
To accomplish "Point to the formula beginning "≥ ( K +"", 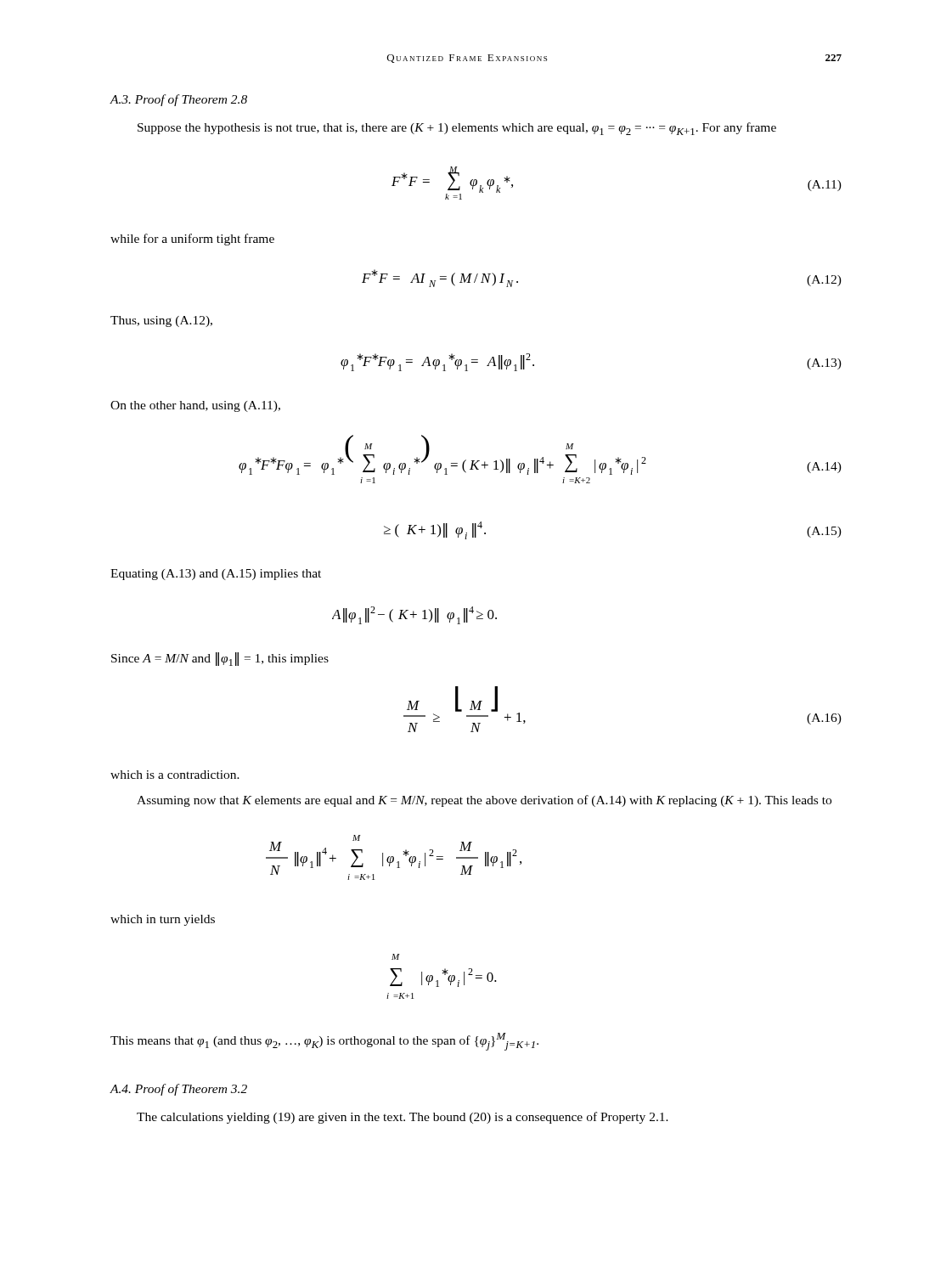I will pos(433,530).
